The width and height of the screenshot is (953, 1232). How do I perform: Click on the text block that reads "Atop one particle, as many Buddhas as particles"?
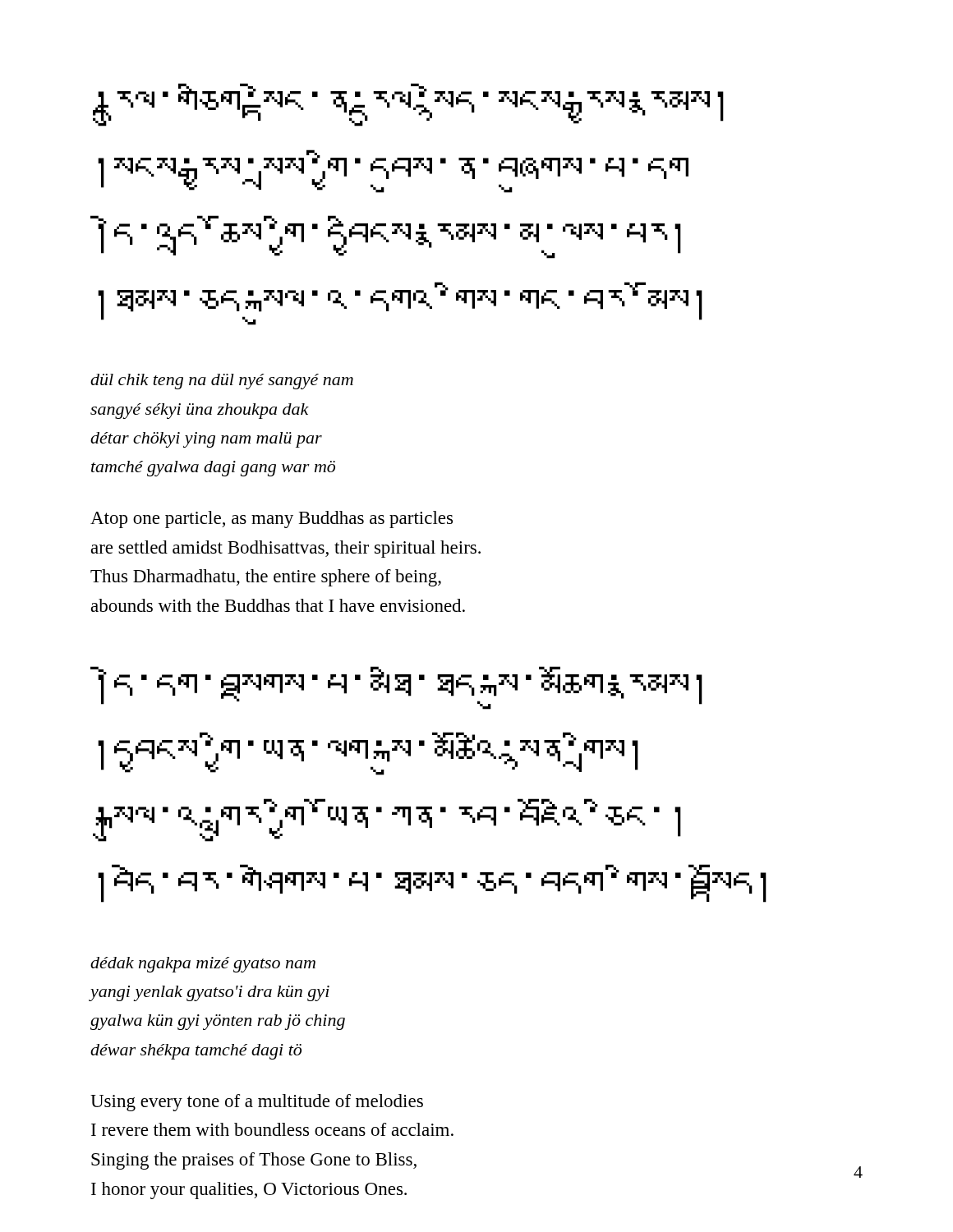[286, 562]
